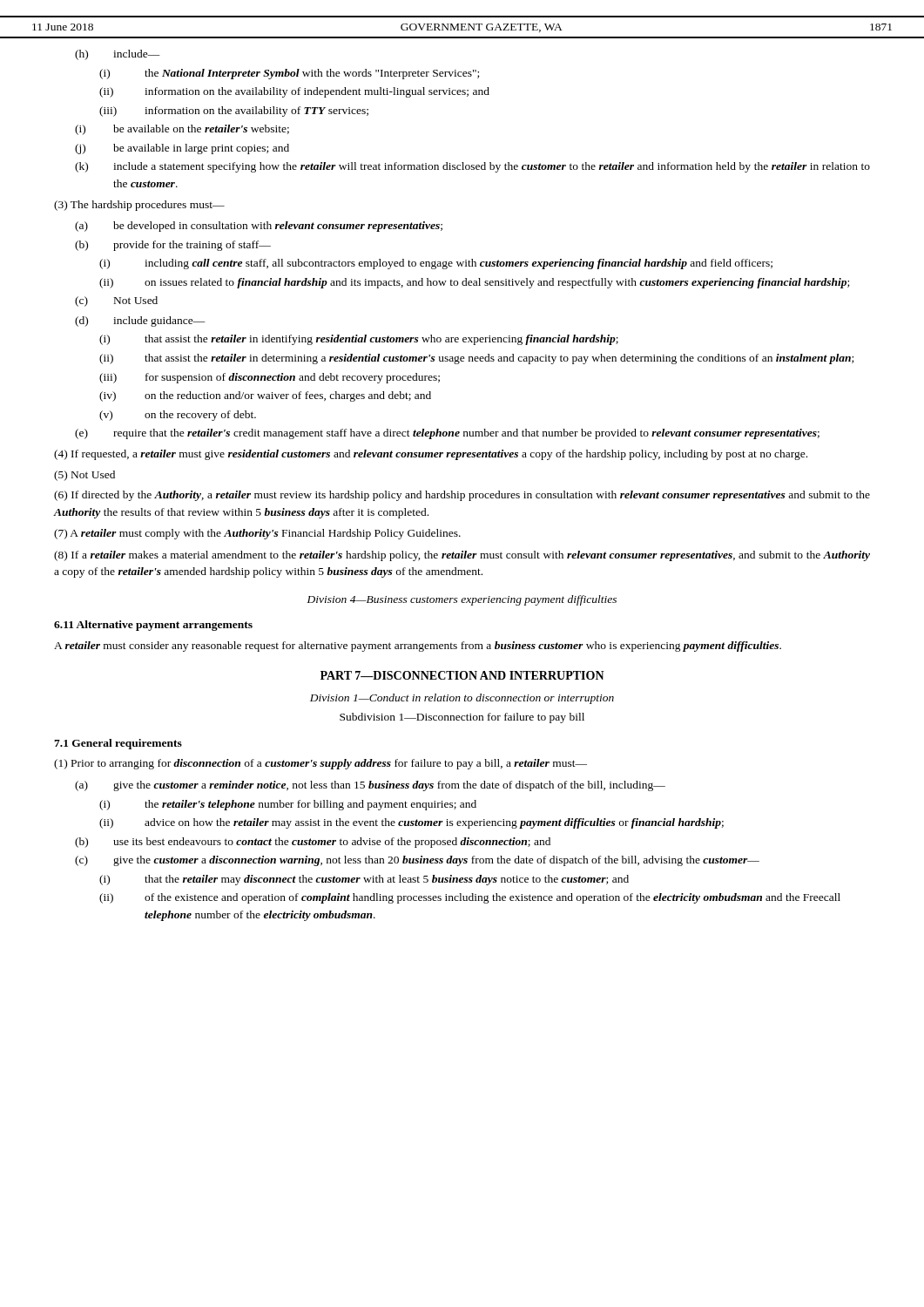Image resolution: width=924 pixels, height=1307 pixels.
Task: Find the list item that says "(c) give the customer a disconnection"
Action: coord(472,887)
